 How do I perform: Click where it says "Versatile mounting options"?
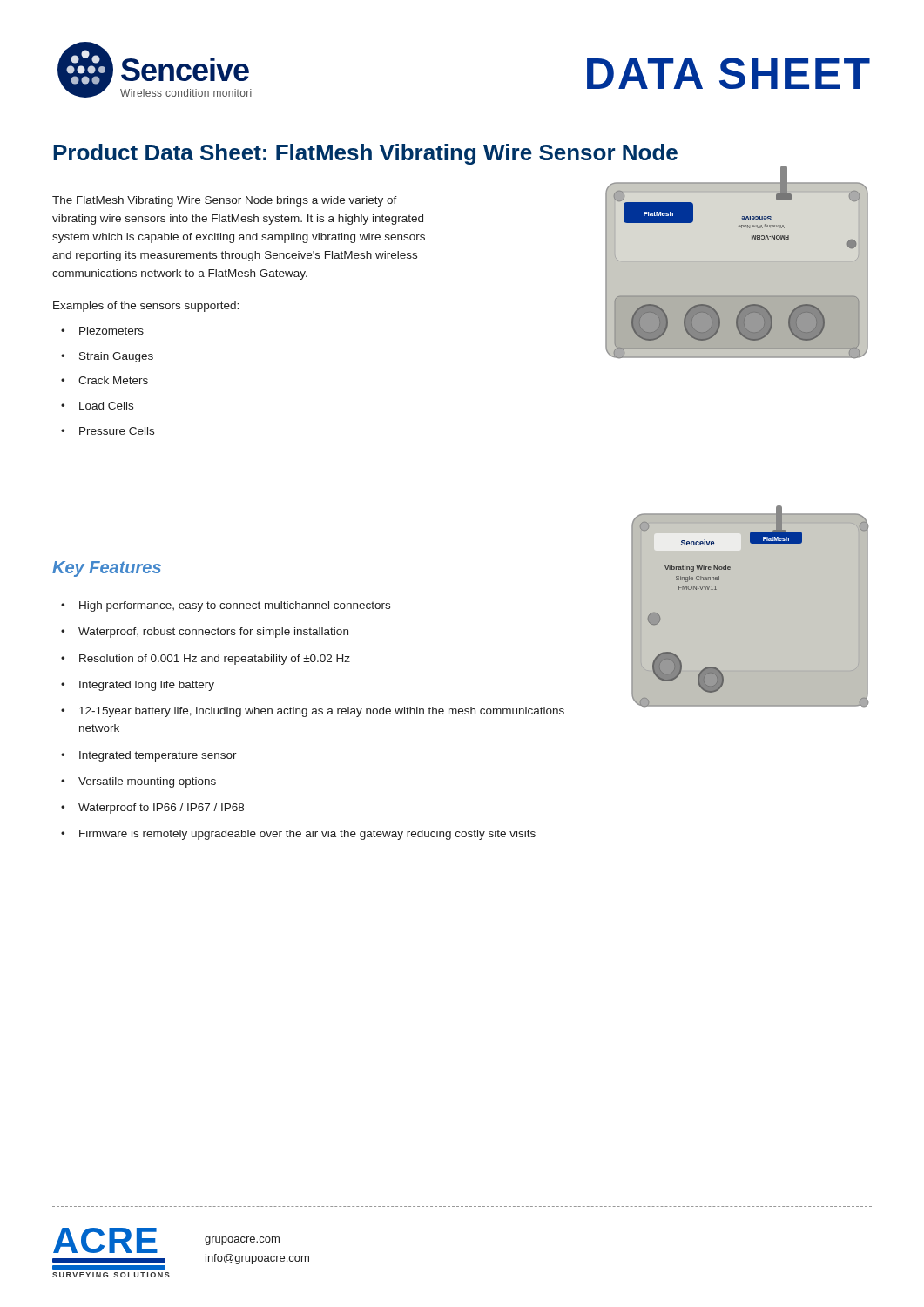[x=147, y=781]
